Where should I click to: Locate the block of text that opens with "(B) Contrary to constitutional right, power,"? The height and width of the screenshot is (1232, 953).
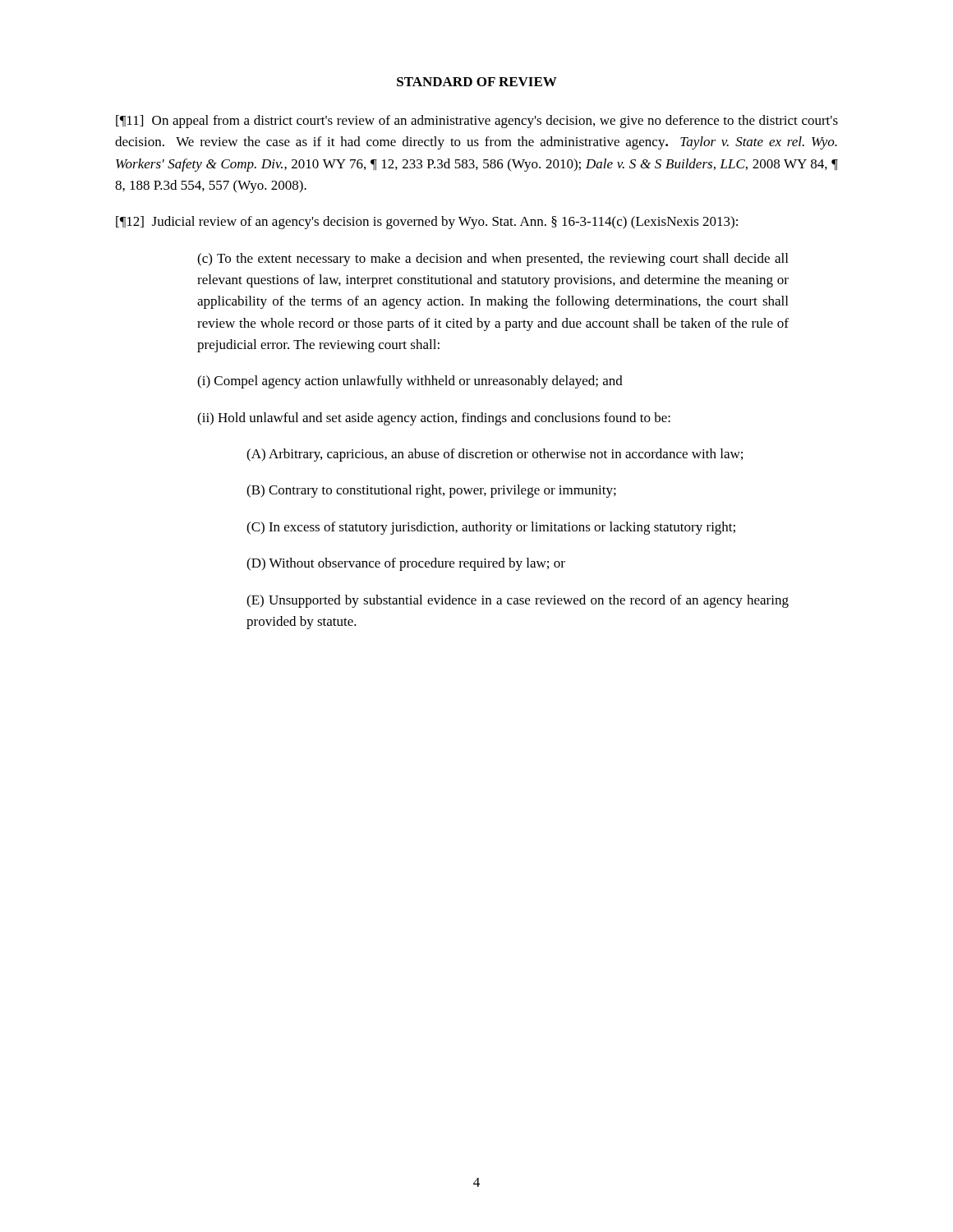pyautogui.click(x=432, y=490)
